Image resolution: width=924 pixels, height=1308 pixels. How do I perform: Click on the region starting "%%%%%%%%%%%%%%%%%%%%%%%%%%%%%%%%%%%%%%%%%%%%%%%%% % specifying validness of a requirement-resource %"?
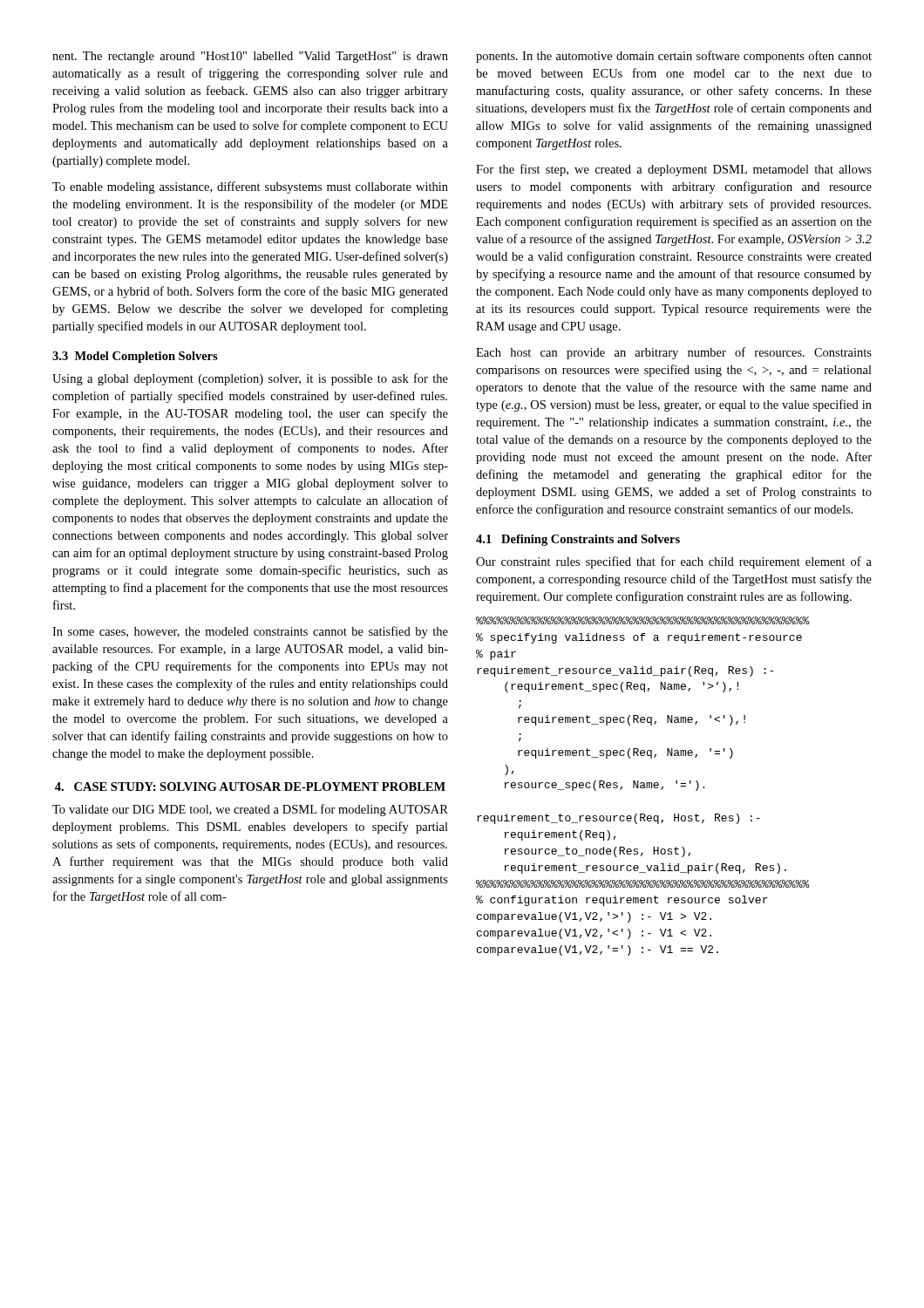point(674,786)
